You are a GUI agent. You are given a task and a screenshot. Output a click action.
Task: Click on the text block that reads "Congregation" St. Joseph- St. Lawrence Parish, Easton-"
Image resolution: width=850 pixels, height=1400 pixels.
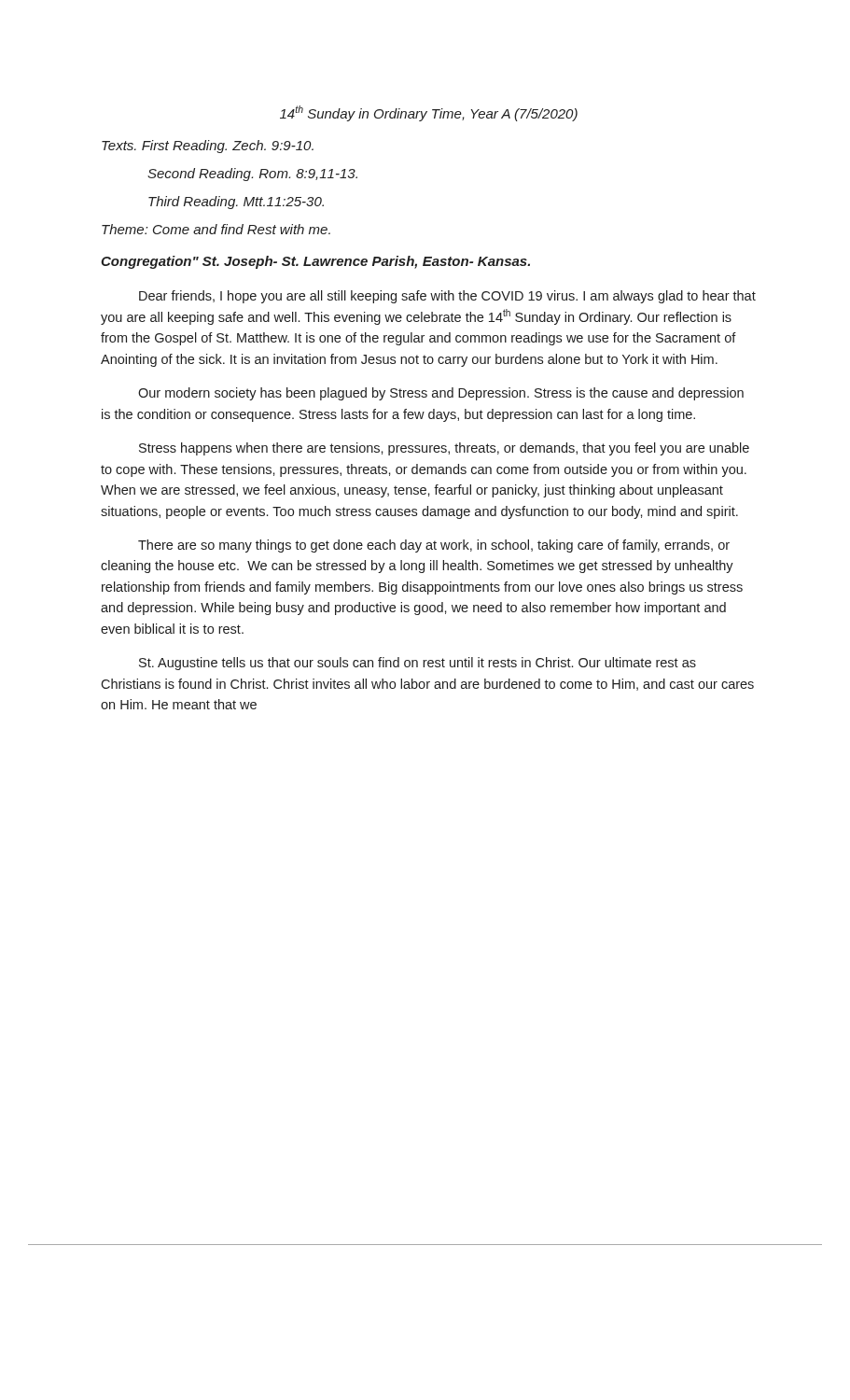pos(316,260)
